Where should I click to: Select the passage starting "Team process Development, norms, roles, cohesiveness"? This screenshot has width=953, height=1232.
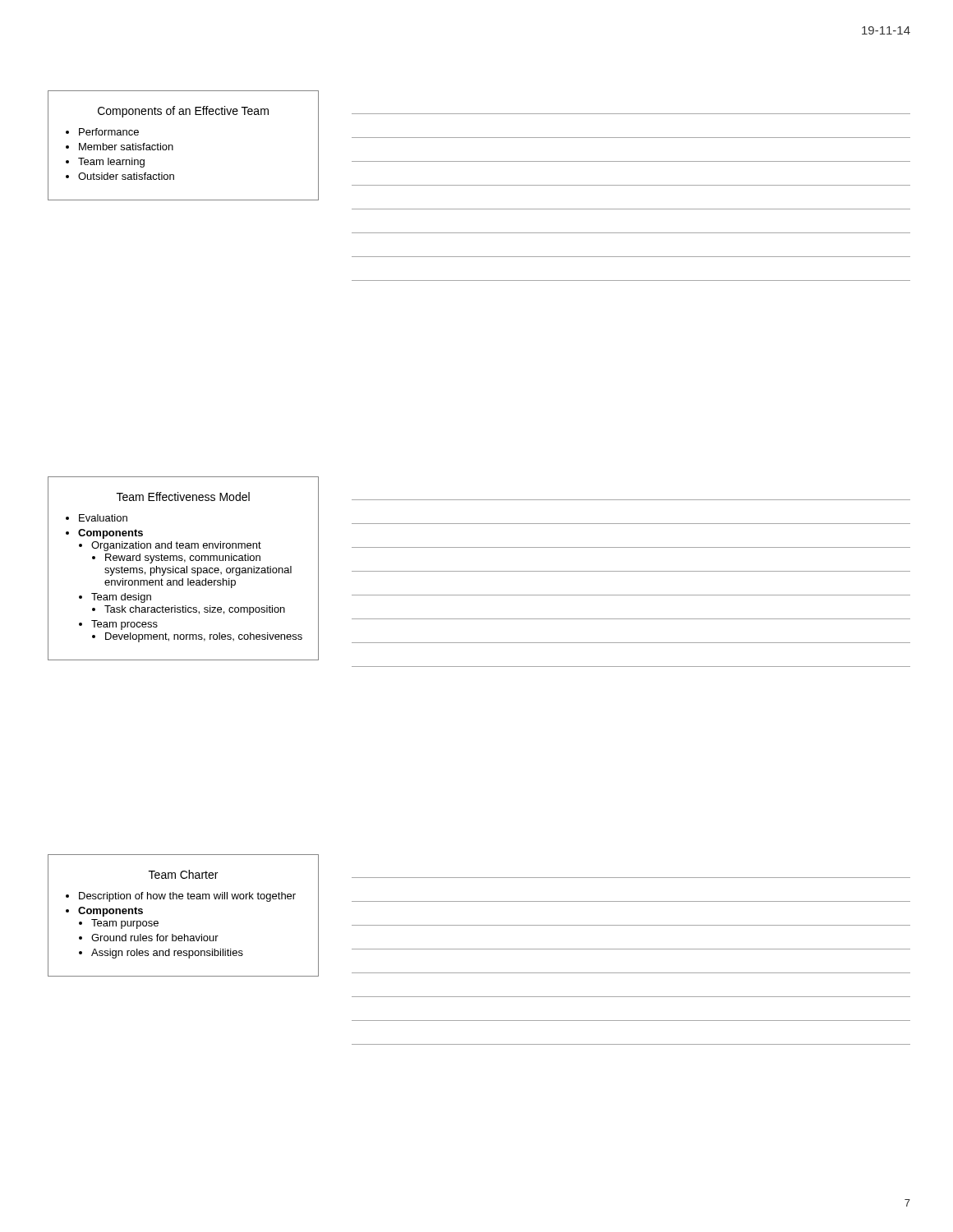197,630
